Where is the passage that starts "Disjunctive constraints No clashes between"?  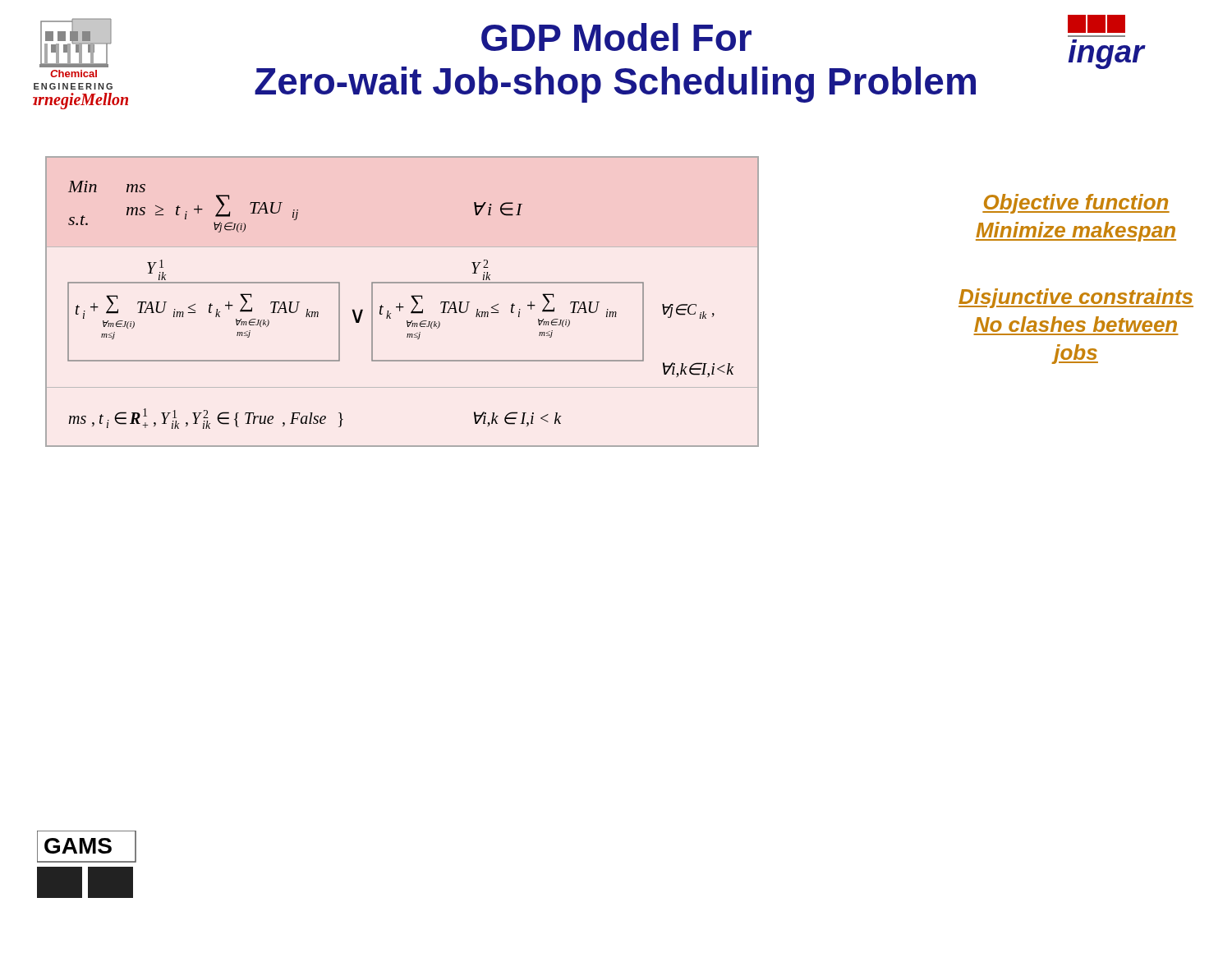[1076, 325]
